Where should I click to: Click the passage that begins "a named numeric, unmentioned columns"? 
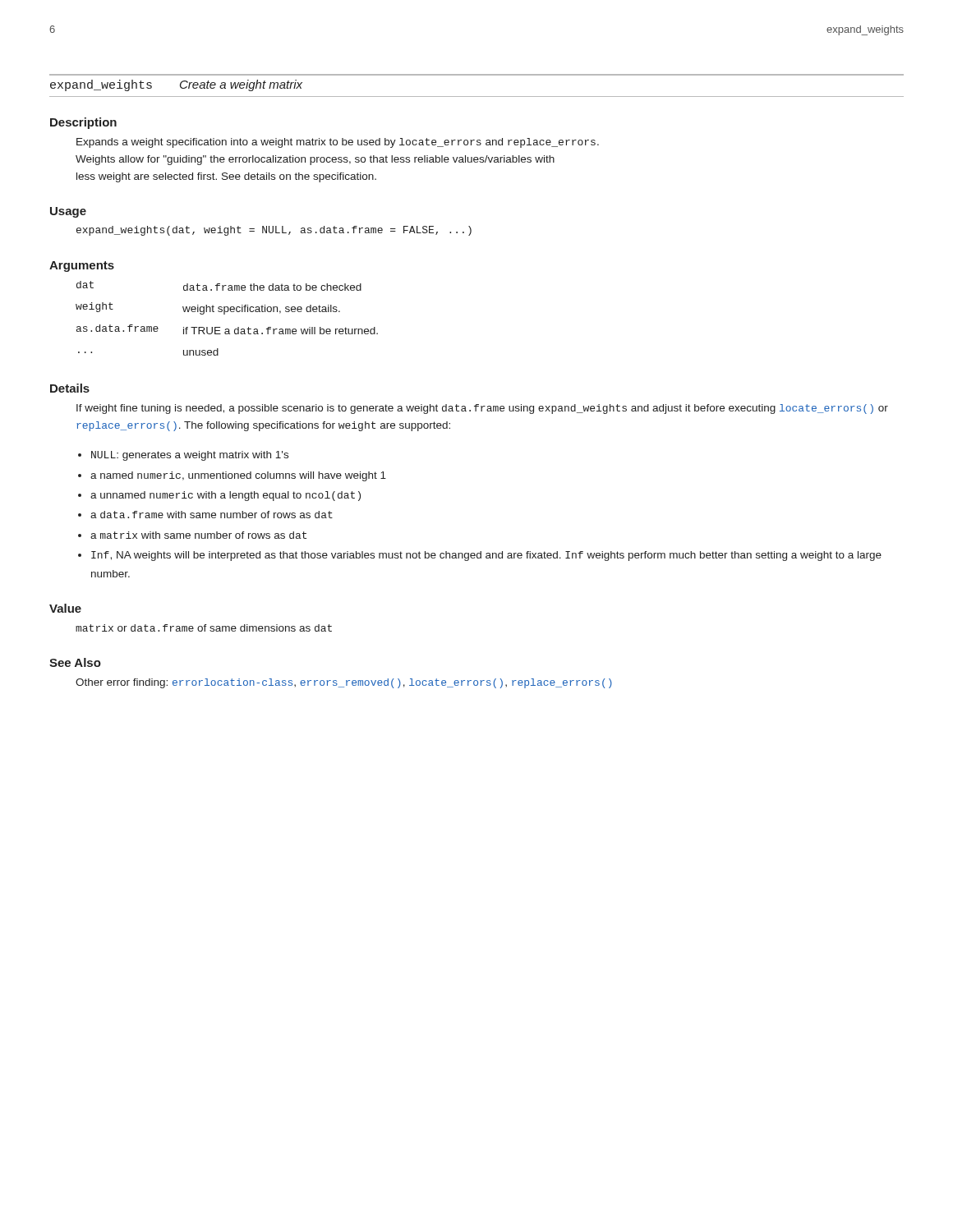click(238, 475)
